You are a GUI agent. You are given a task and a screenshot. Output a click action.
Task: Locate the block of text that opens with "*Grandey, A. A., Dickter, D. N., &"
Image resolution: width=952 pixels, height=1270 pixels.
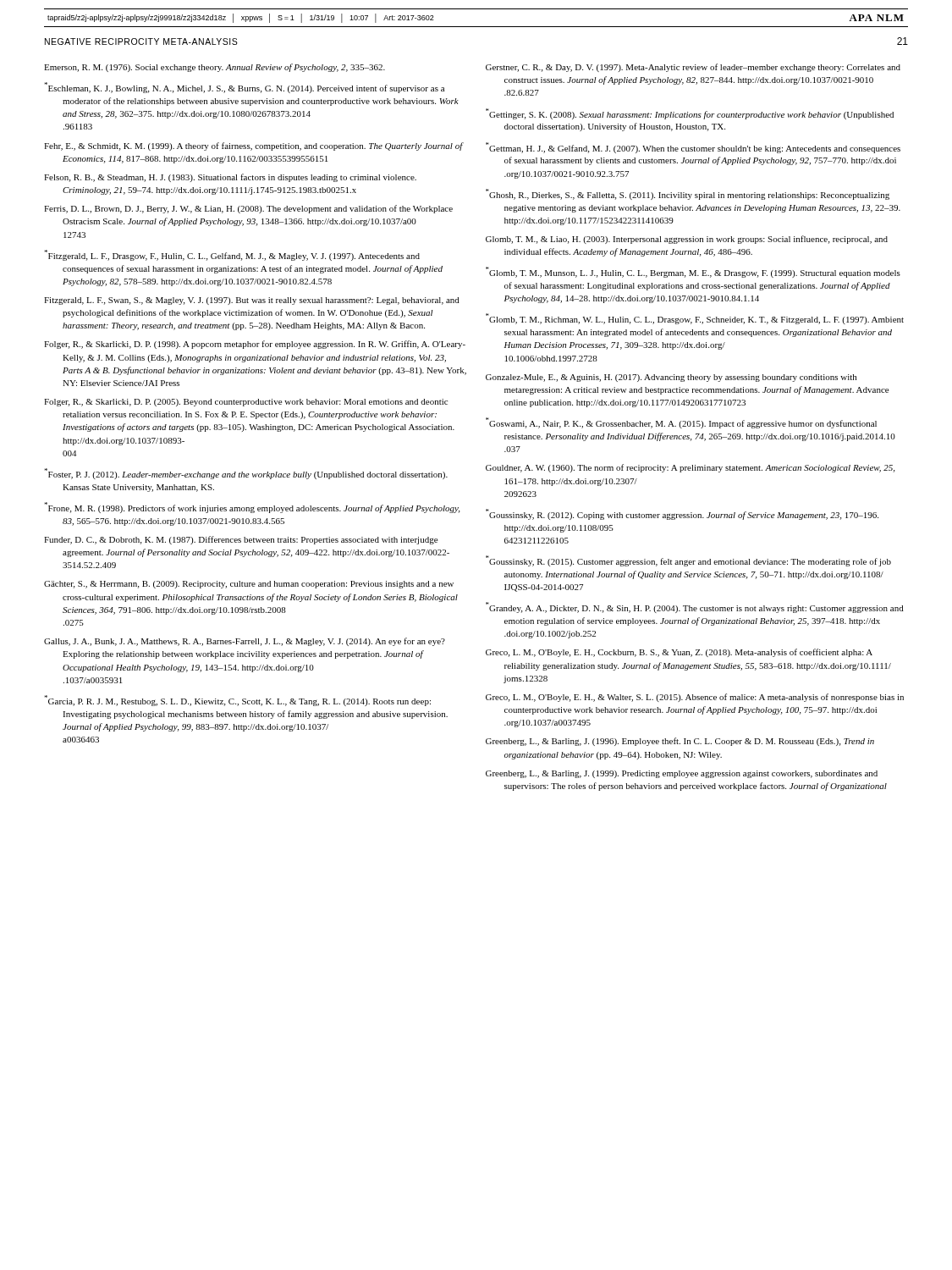tap(694, 620)
